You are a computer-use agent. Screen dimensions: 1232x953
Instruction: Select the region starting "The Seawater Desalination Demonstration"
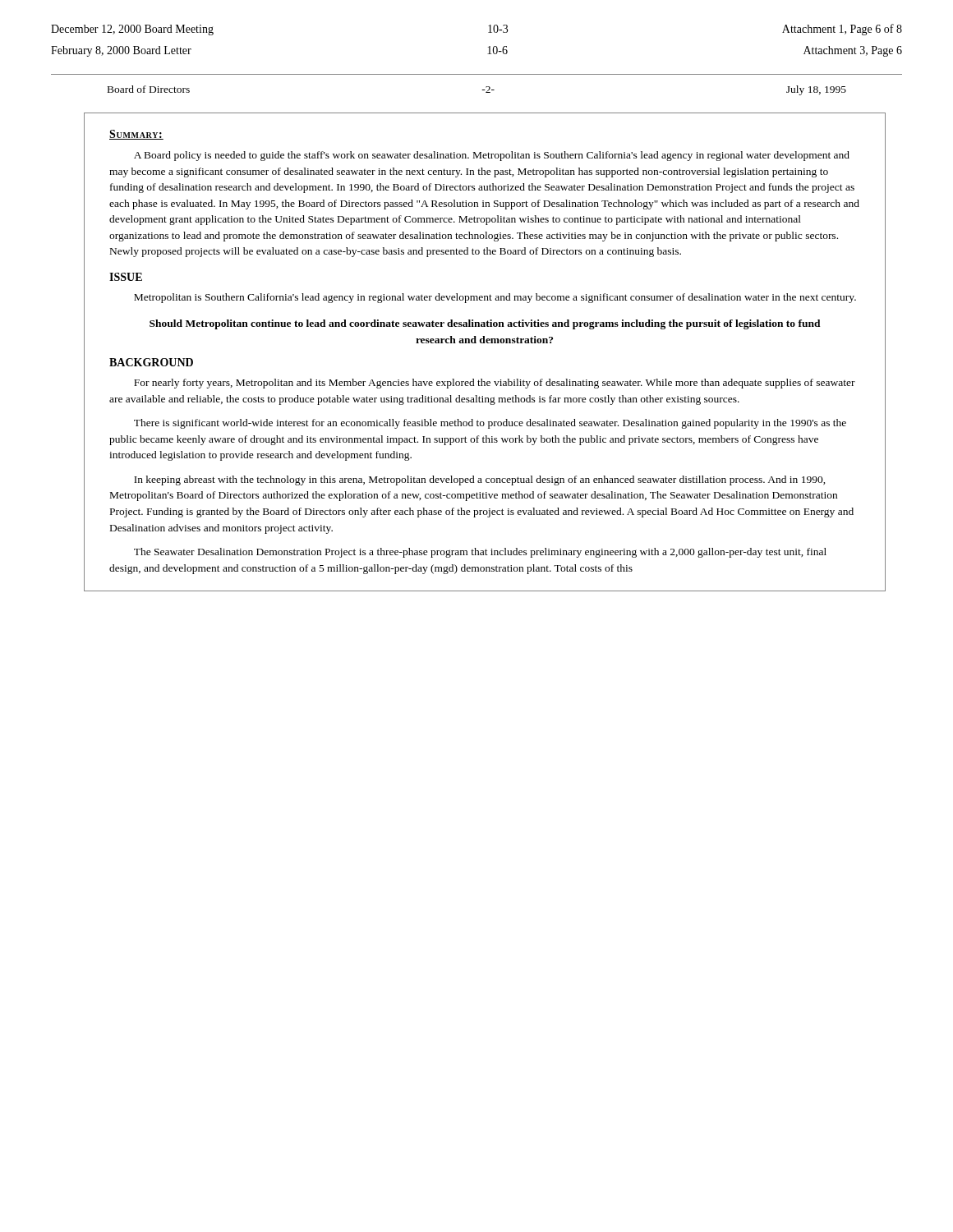pyautogui.click(x=485, y=560)
